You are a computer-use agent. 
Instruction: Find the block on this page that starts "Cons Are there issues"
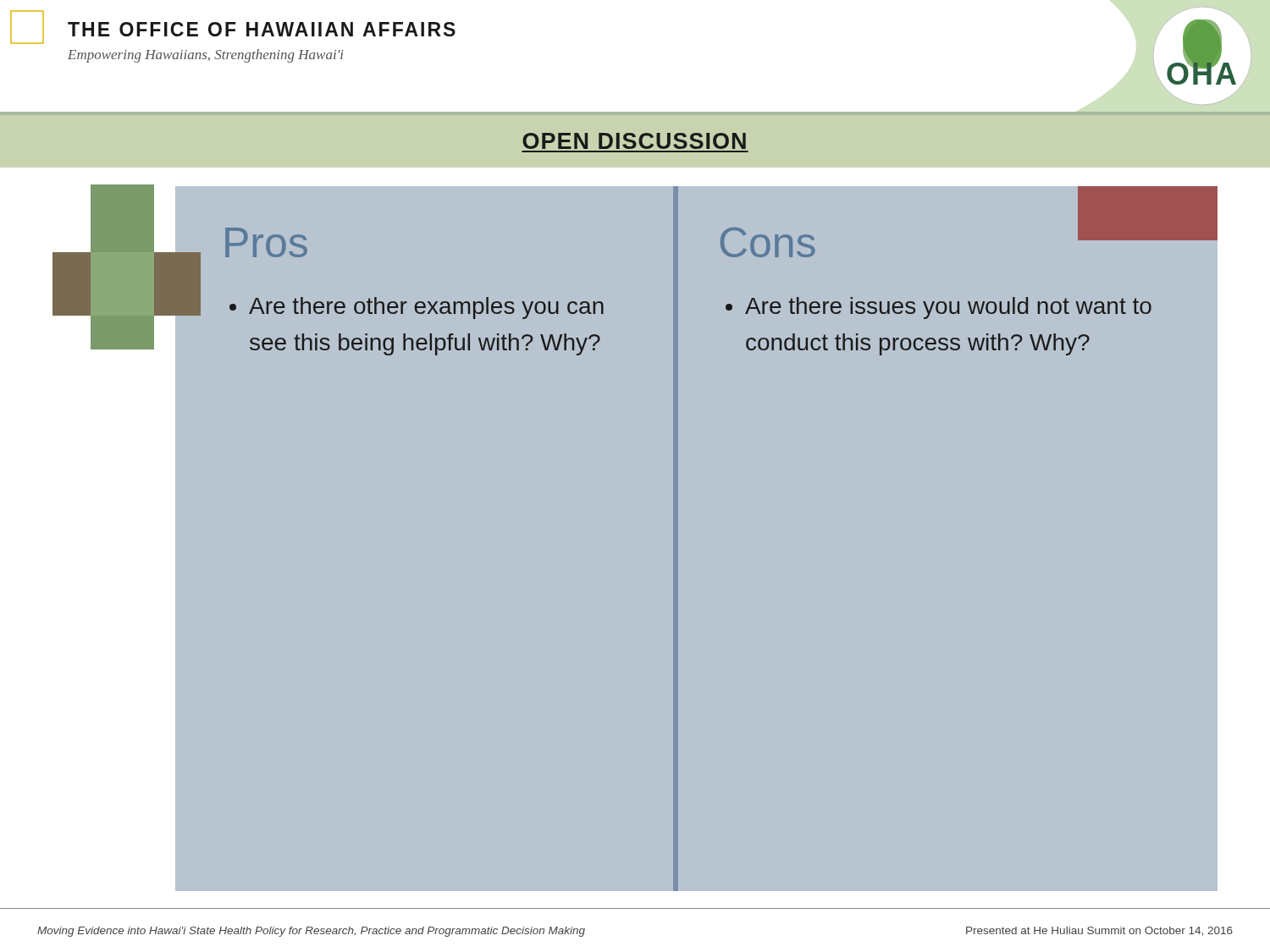(x=951, y=290)
